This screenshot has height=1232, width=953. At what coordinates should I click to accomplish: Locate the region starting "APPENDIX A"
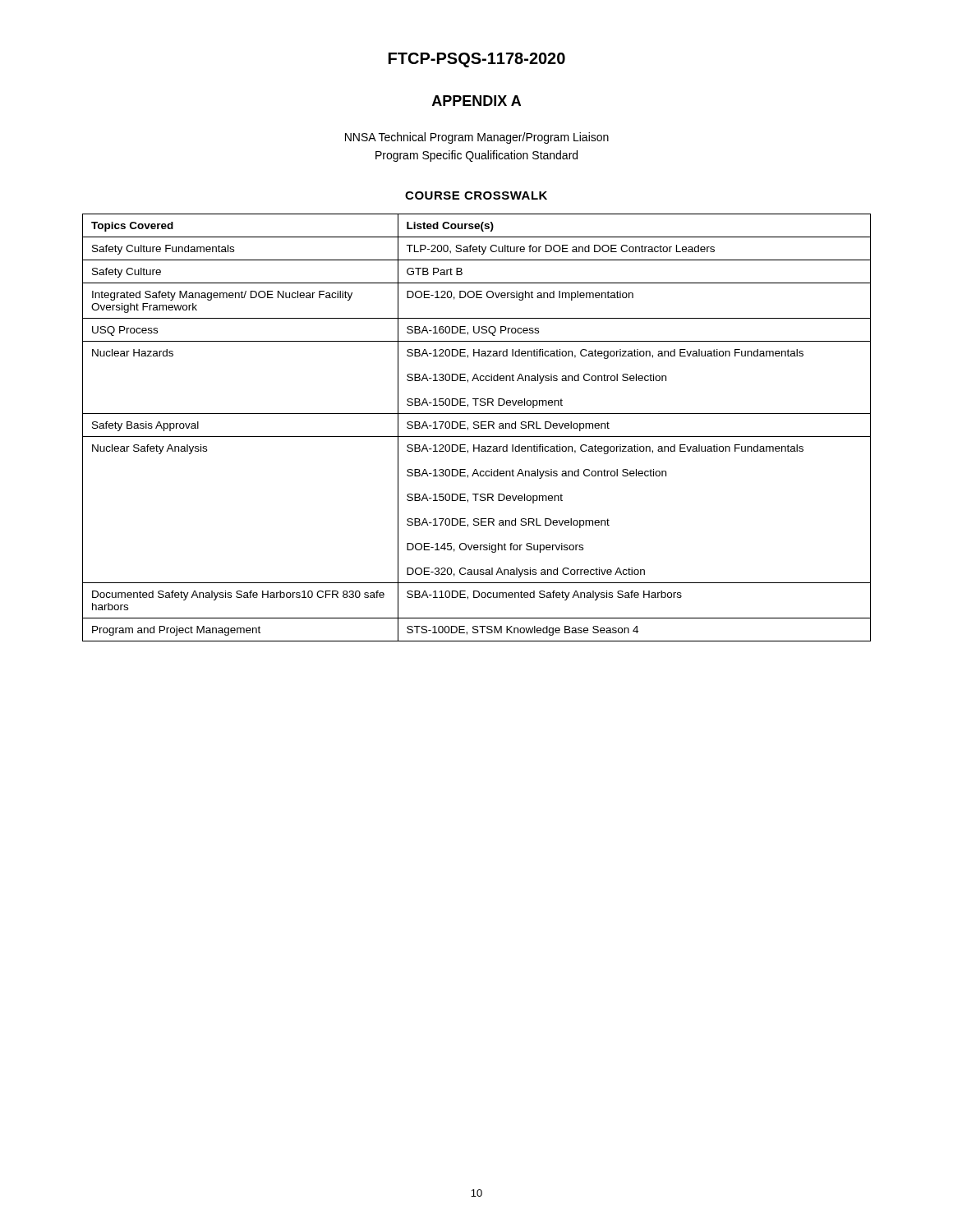click(476, 101)
